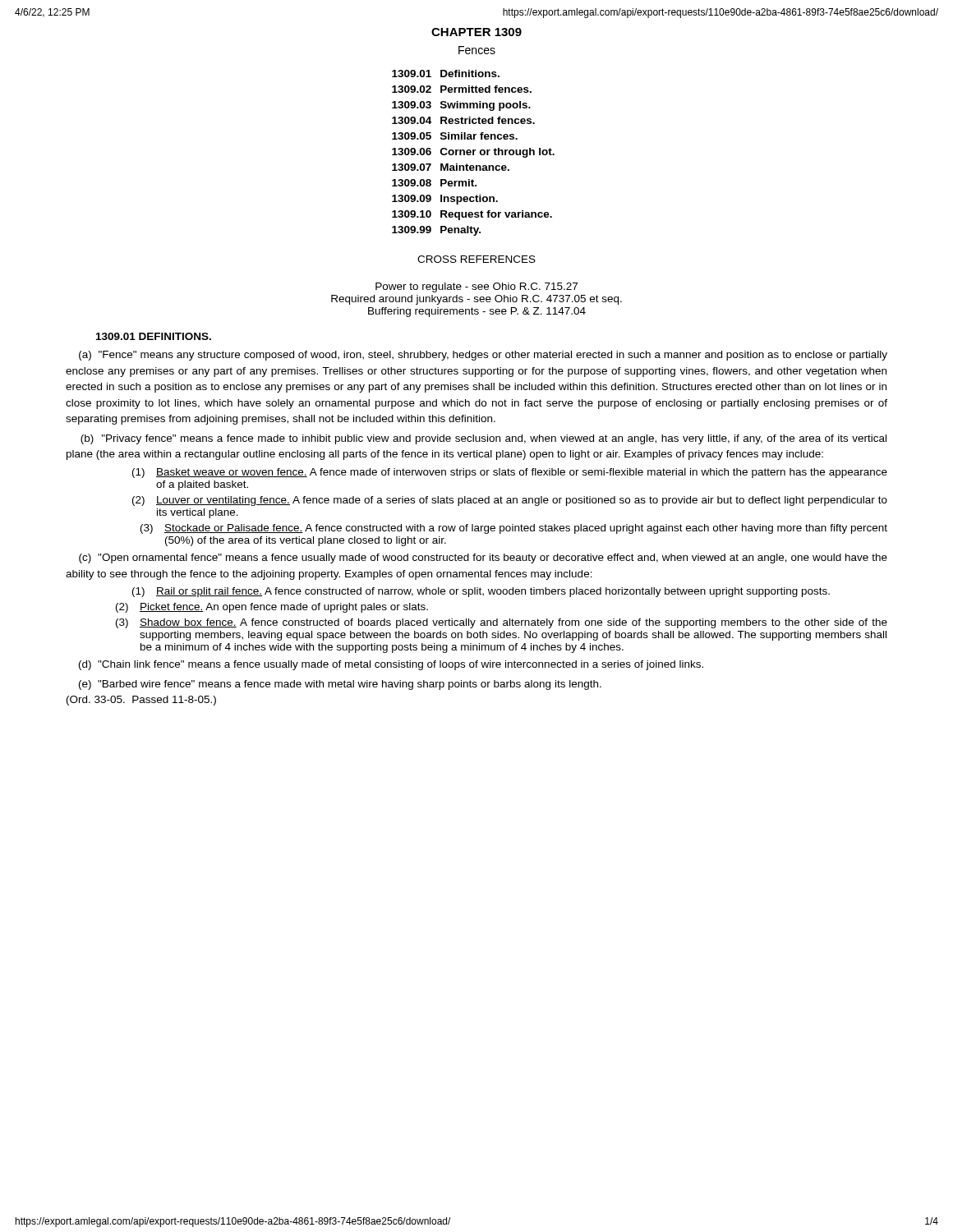Viewport: 953px width, 1232px height.
Task: Locate the block of text that opens with "(2) Louver or"
Action: pyautogui.click(x=509, y=506)
